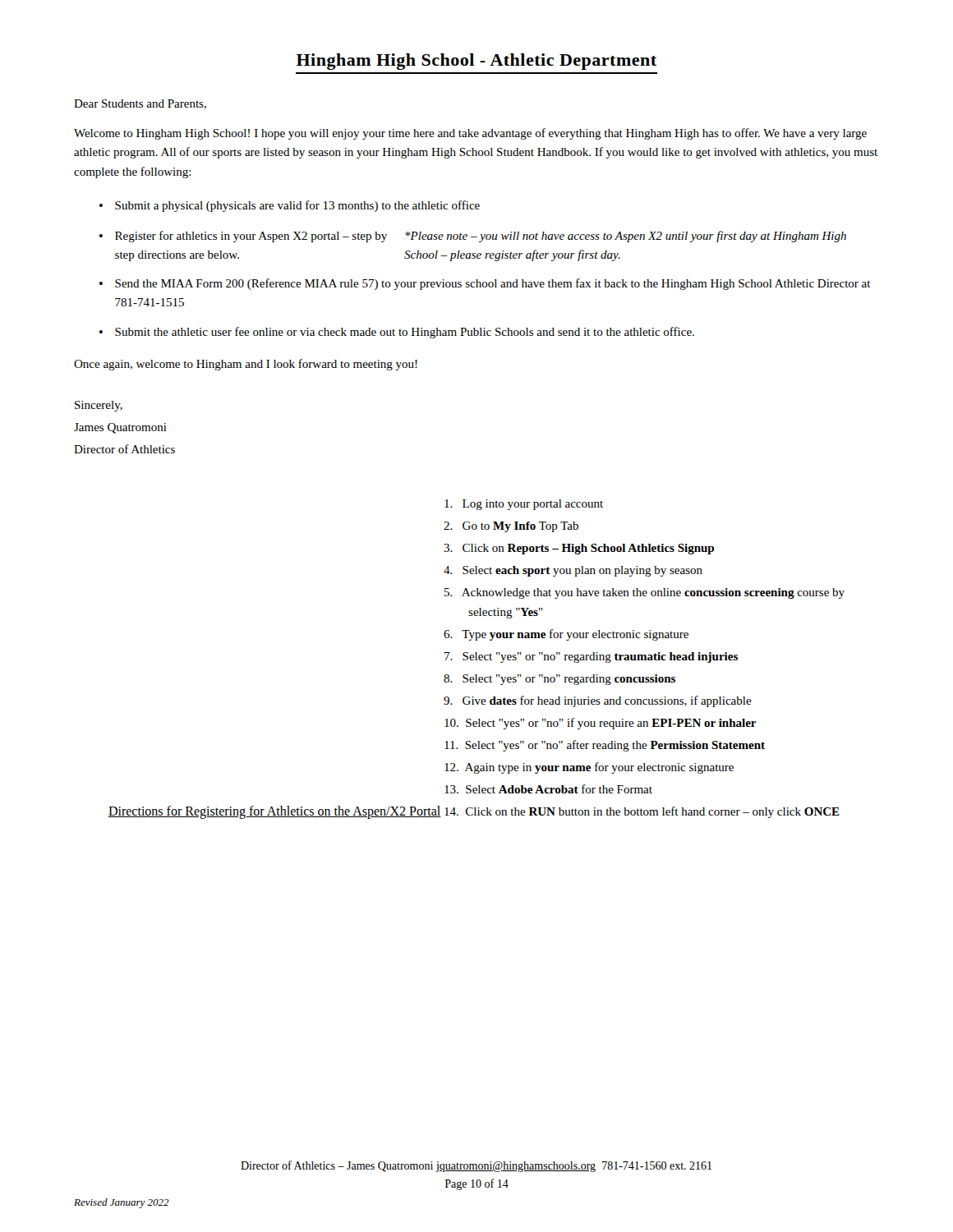Navigate to the text block starting "Submit the athletic user fee"
Viewport: 953px width, 1232px height.
pos(405,331)
